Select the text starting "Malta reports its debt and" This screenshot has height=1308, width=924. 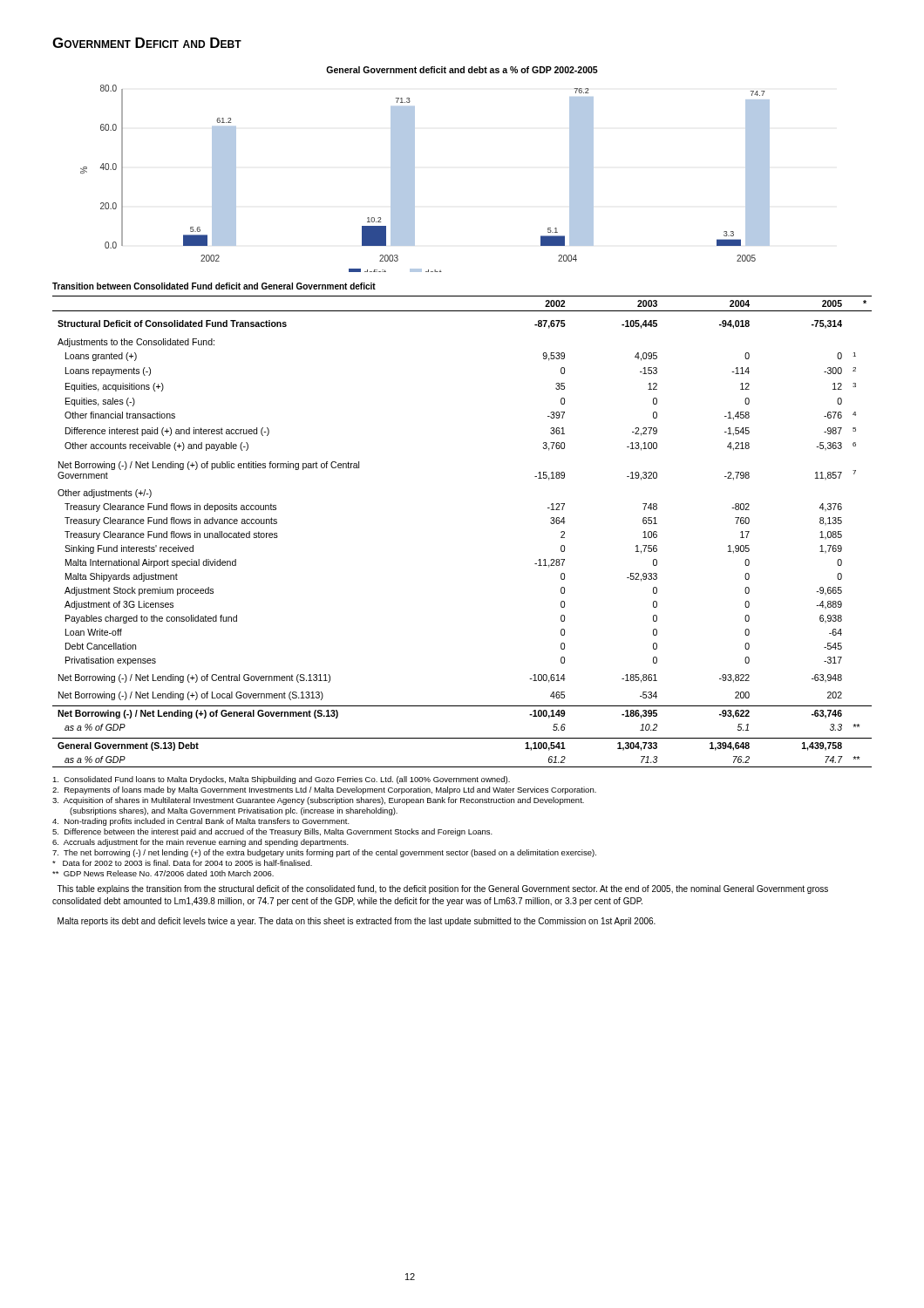pos(354,921)
